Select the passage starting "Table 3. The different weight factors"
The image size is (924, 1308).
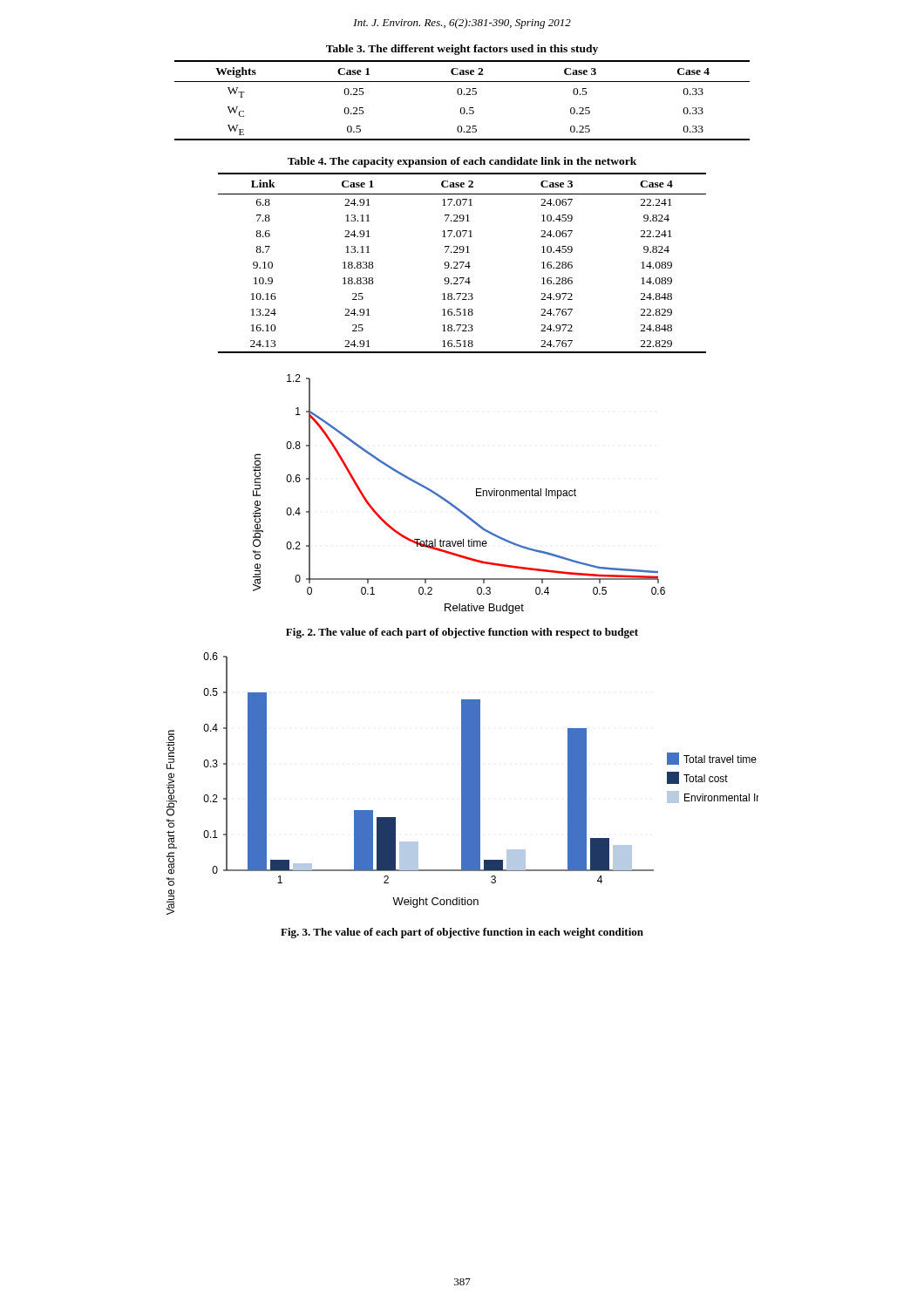point(462,48)
